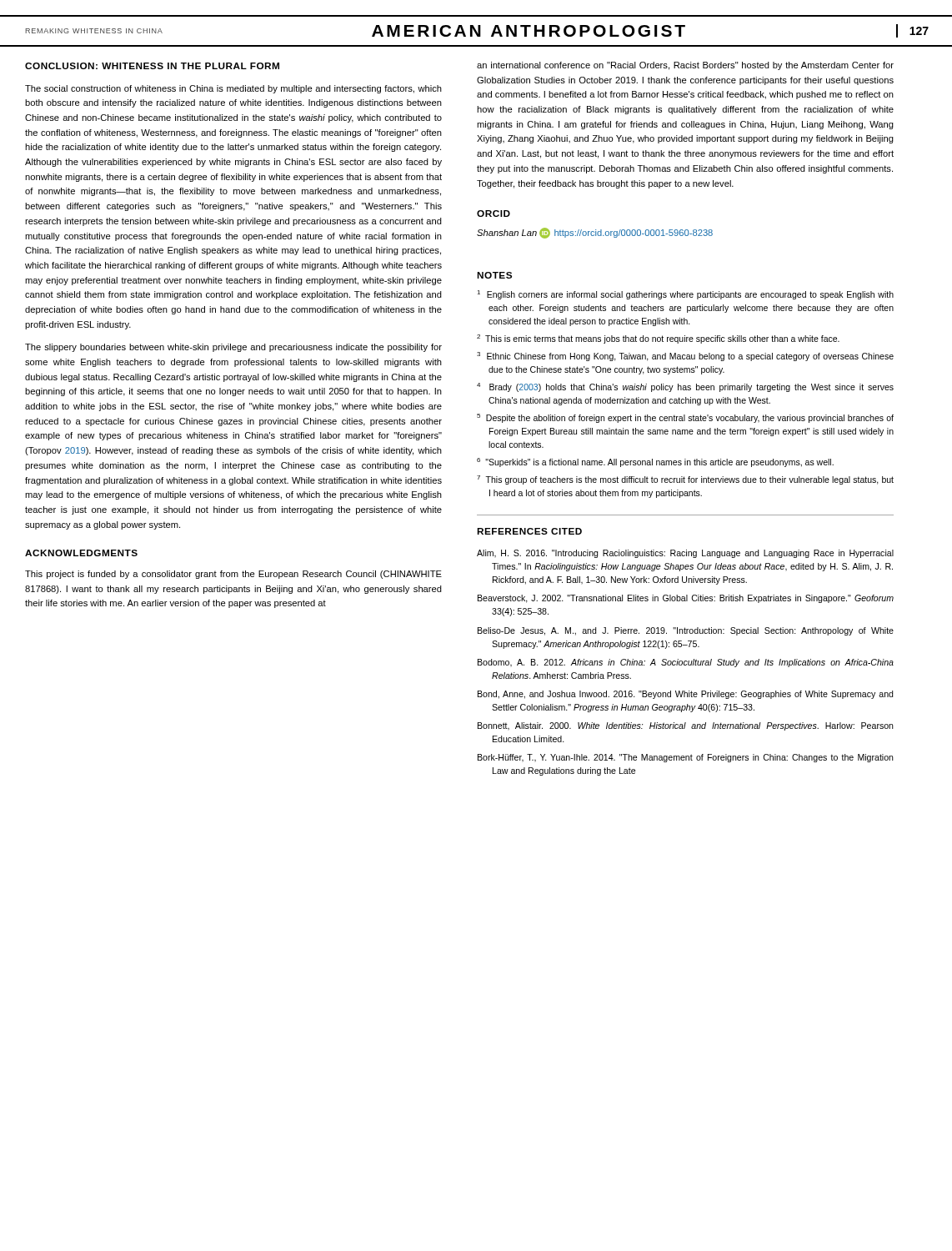Locate the region starting "CONCLUSION: WHITENESS IN"
This screenshot has height=1251, width=952.
[153, 66]
